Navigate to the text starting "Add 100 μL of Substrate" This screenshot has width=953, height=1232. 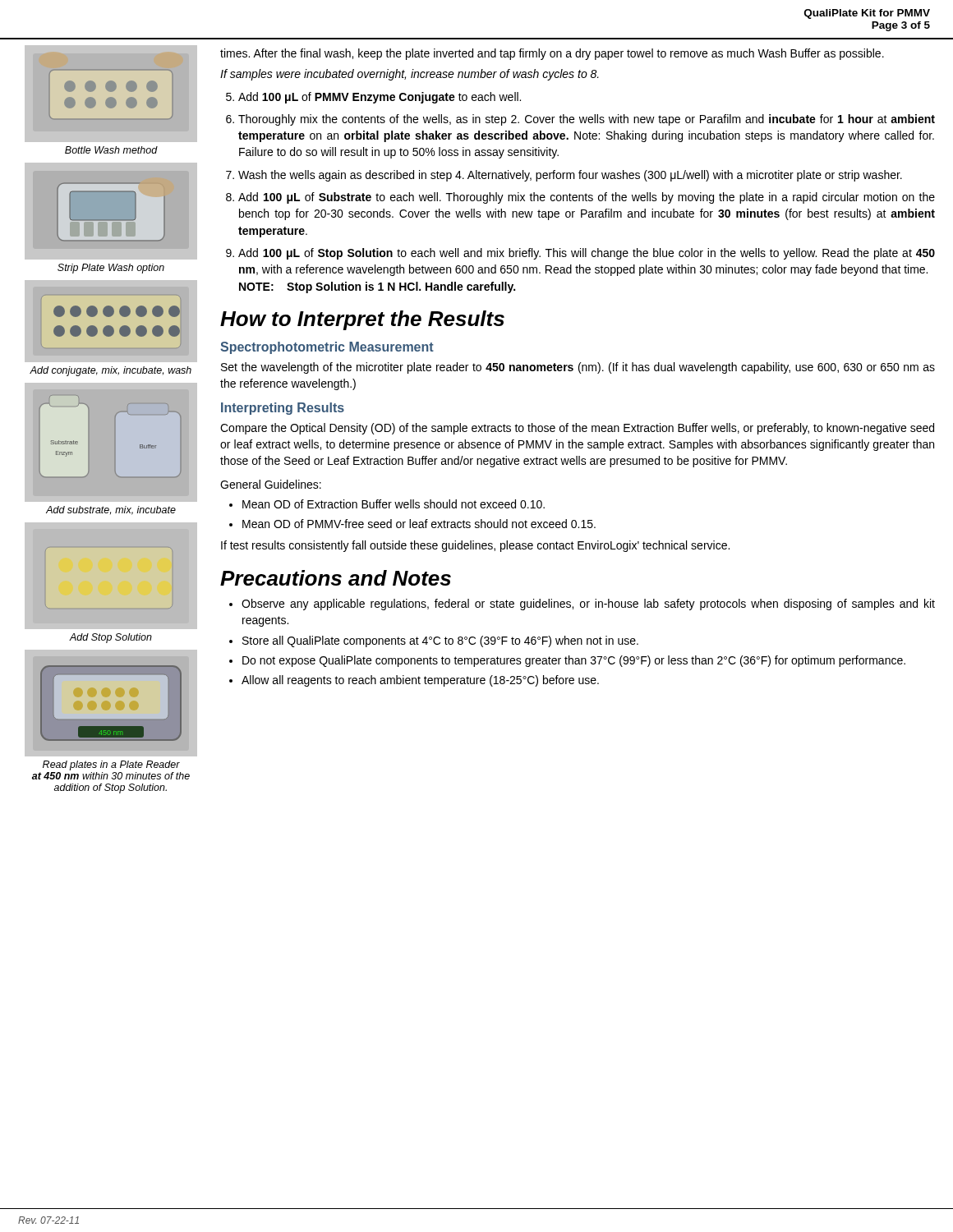click(587, 214)
